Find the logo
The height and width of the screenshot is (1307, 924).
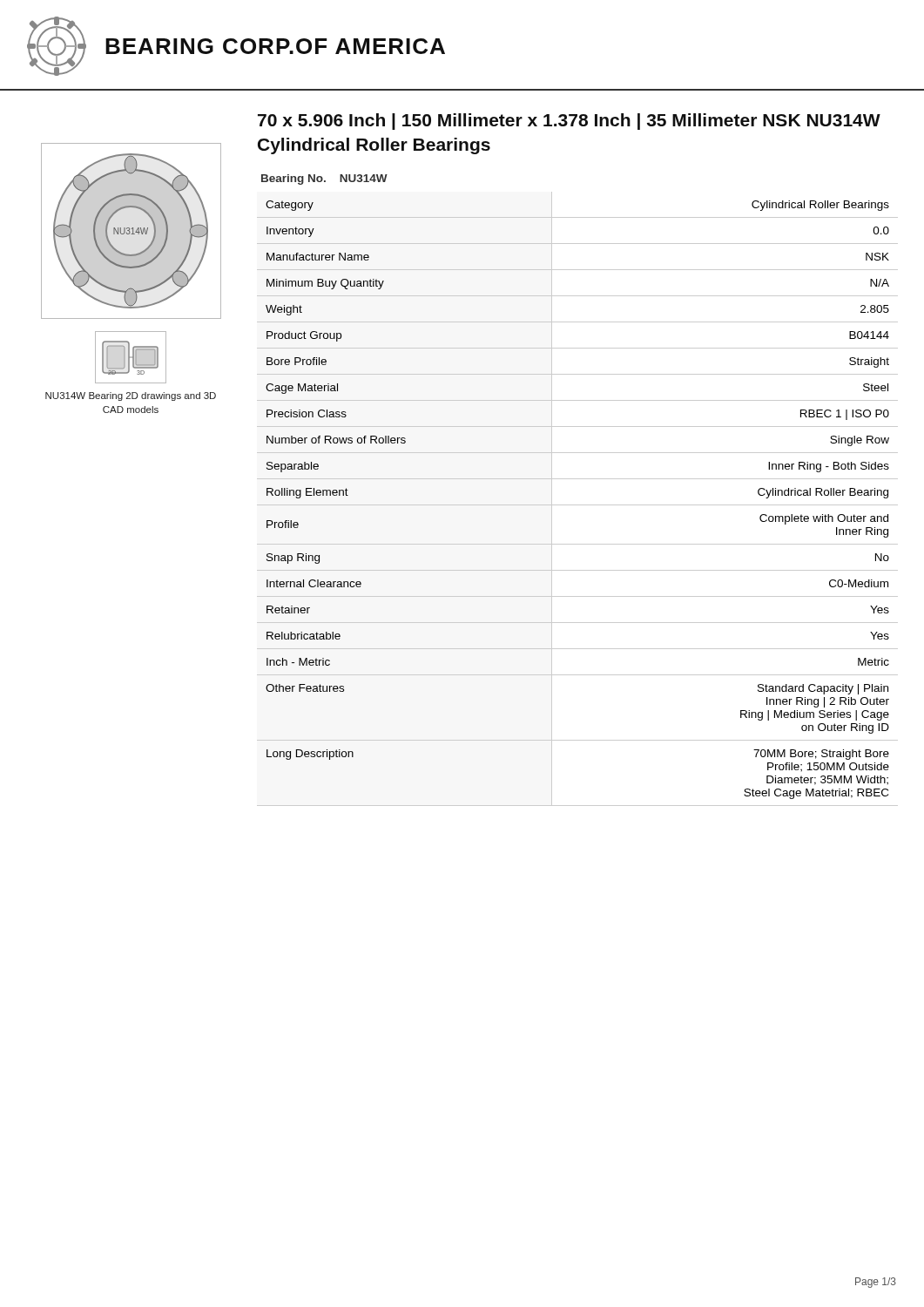coord(57,46)
